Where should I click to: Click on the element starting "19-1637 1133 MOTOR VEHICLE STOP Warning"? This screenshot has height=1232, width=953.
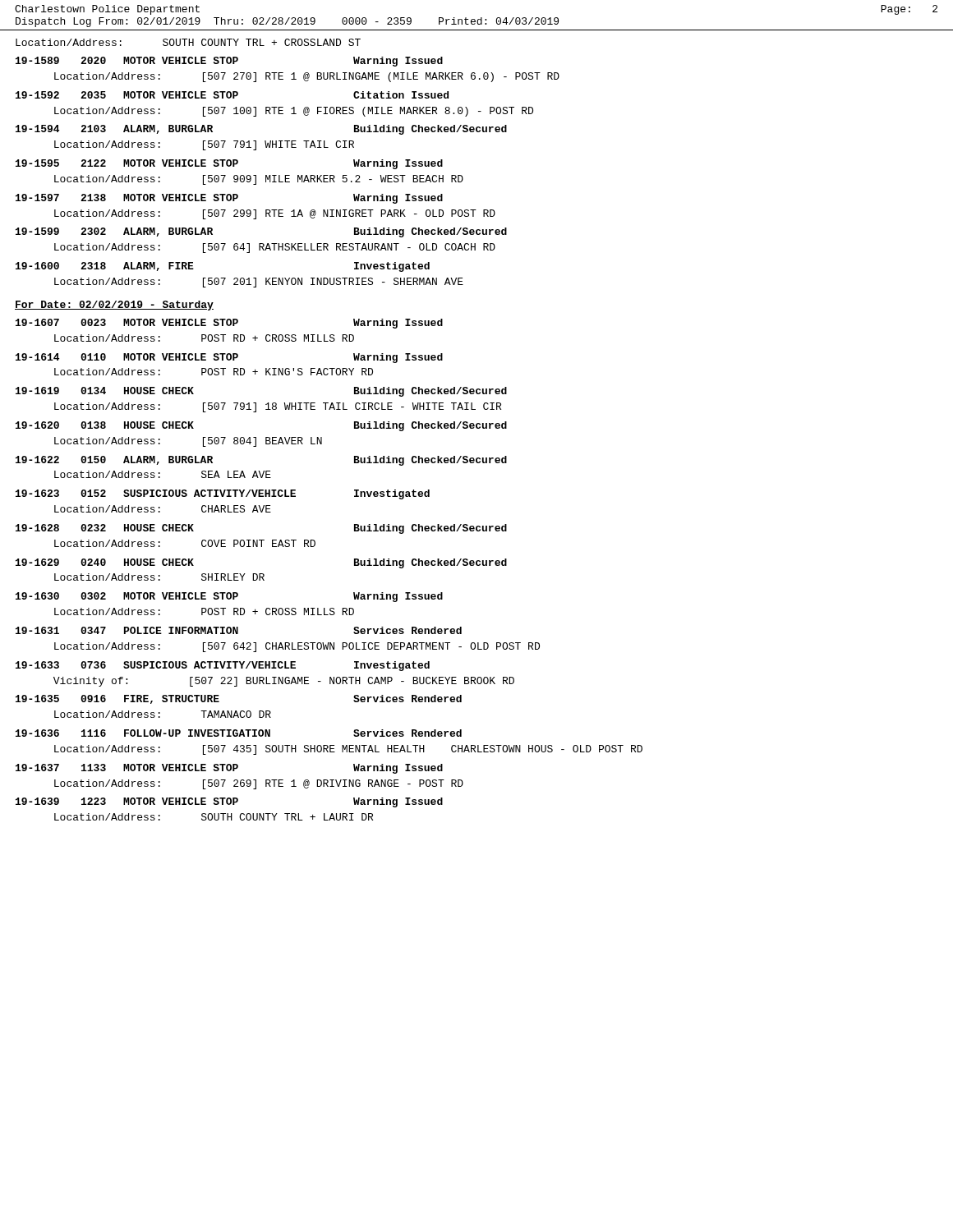(x=229, y=769)
